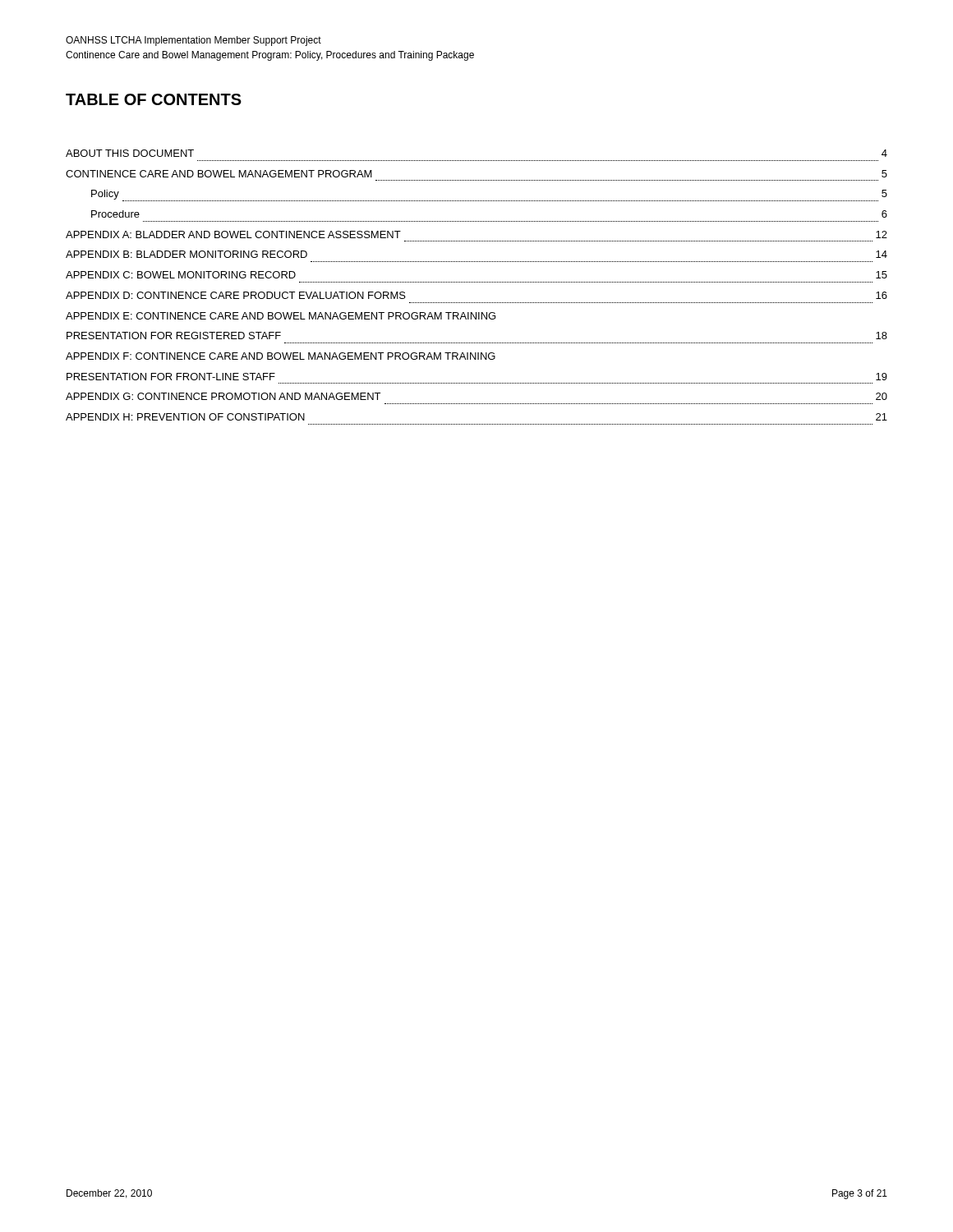Screen dimensions: 1232x953
Task: Find the region starting "APPENDIX H: PREVENTION OF CONSTIPATION 21"
Action: pyautogui.click(x=476, y=417)
